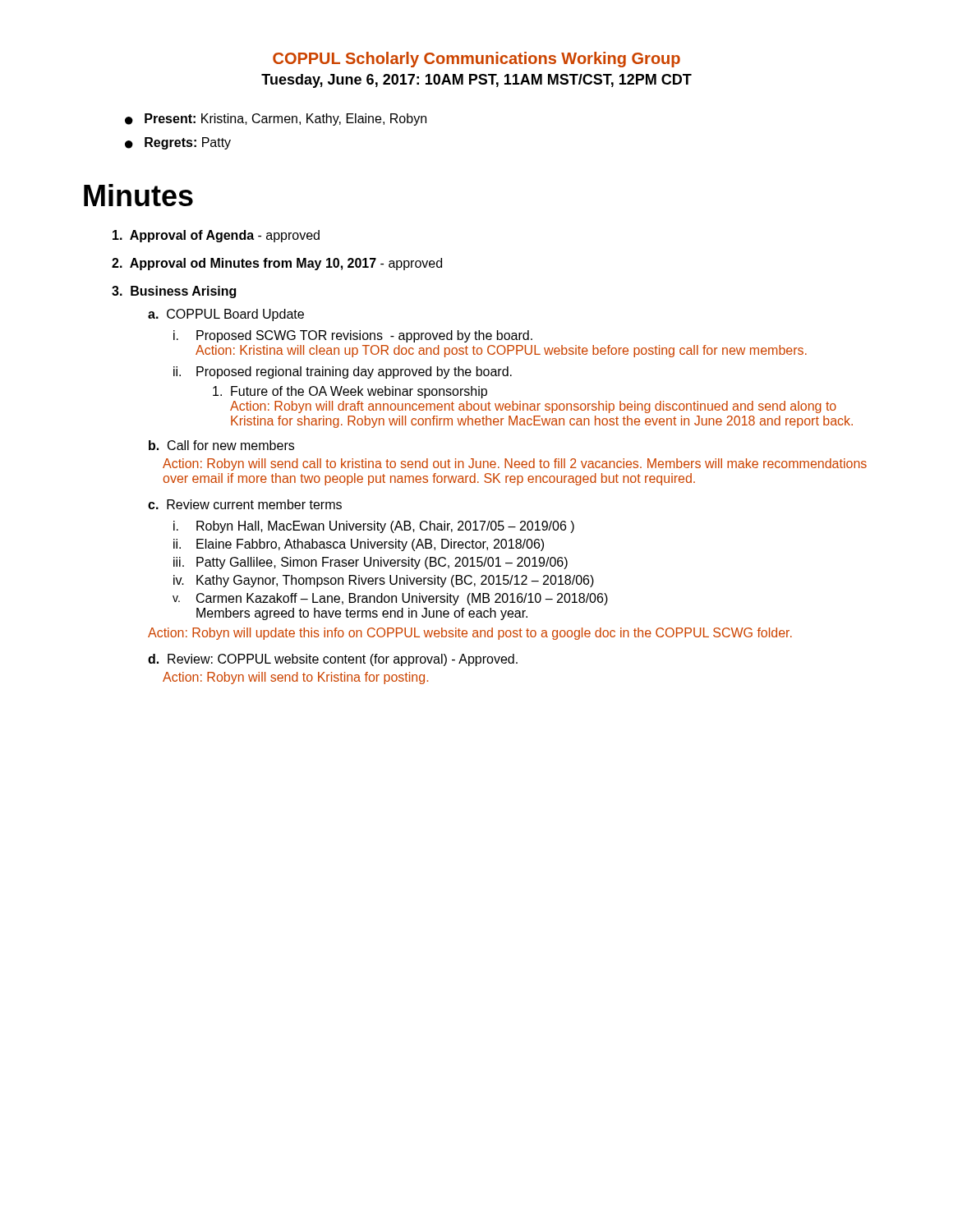This screenshot has width=953, height=1232.
Task: Point to the block beginning "a. COPPUL Board Update"
Action: (x=509, y=368)
